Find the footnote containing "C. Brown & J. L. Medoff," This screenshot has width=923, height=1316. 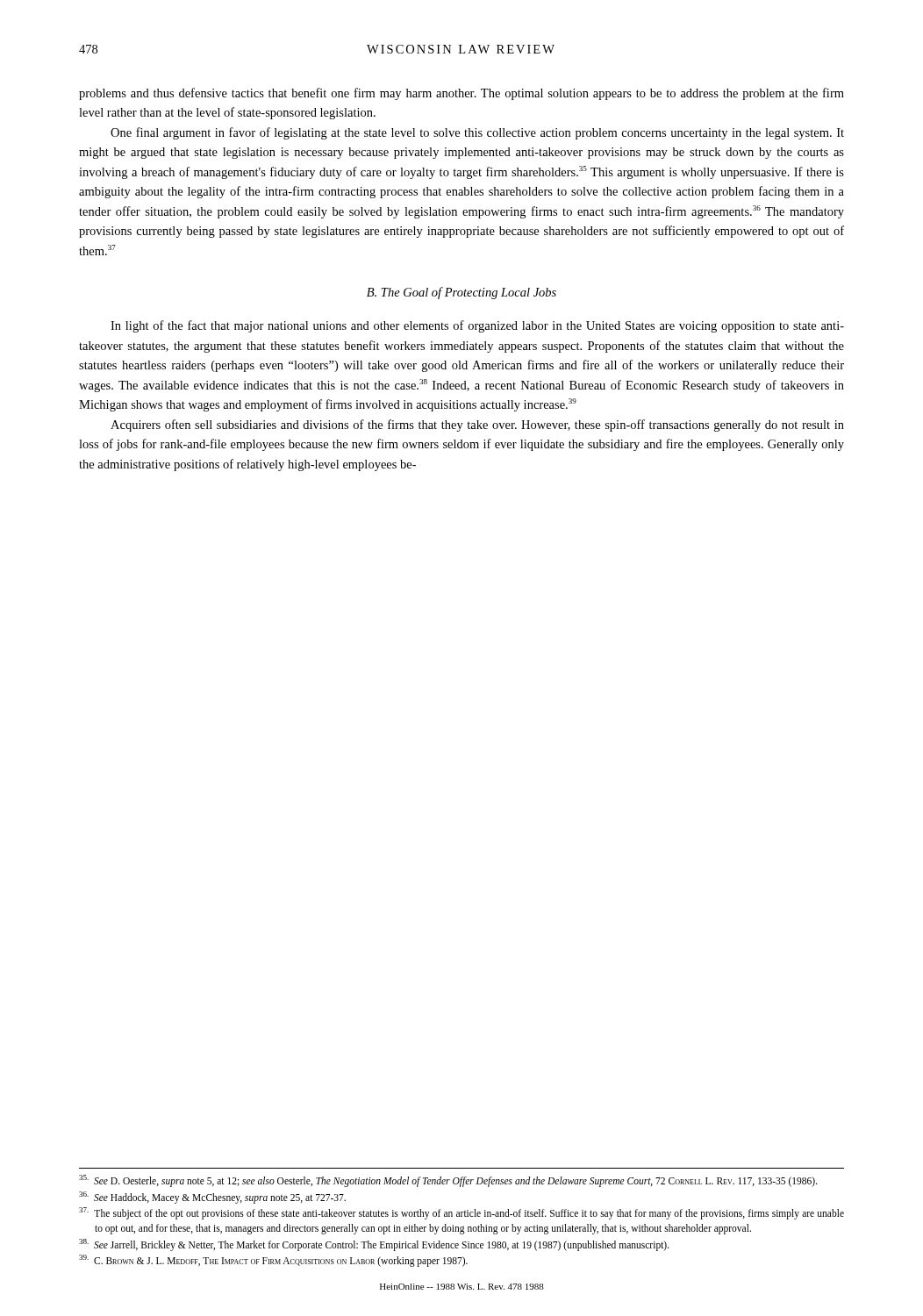pyautogui.click(x=274, y=1260)
